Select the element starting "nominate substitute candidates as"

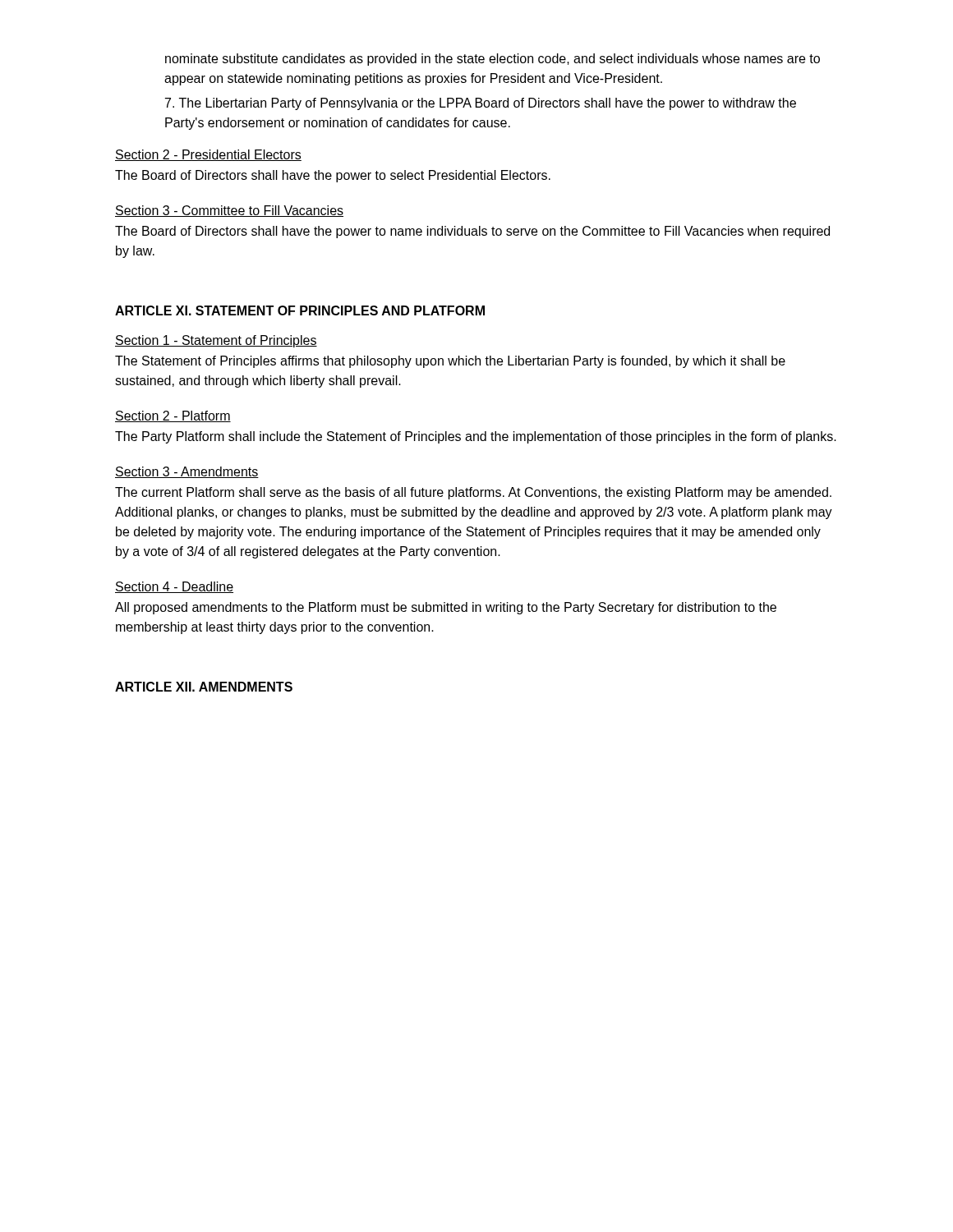click(492, 69)
